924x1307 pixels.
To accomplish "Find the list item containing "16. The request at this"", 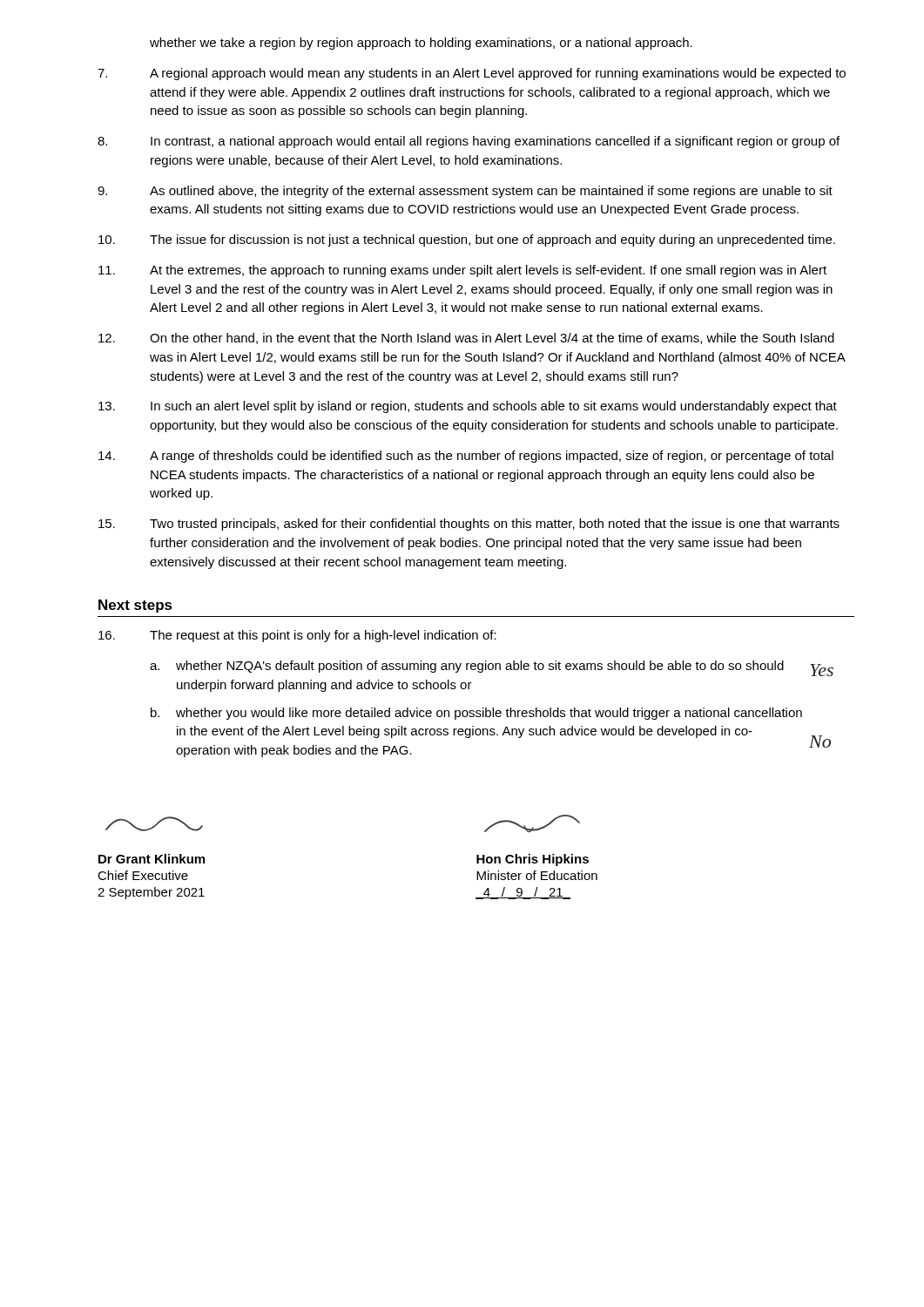I will coord(476,635).
